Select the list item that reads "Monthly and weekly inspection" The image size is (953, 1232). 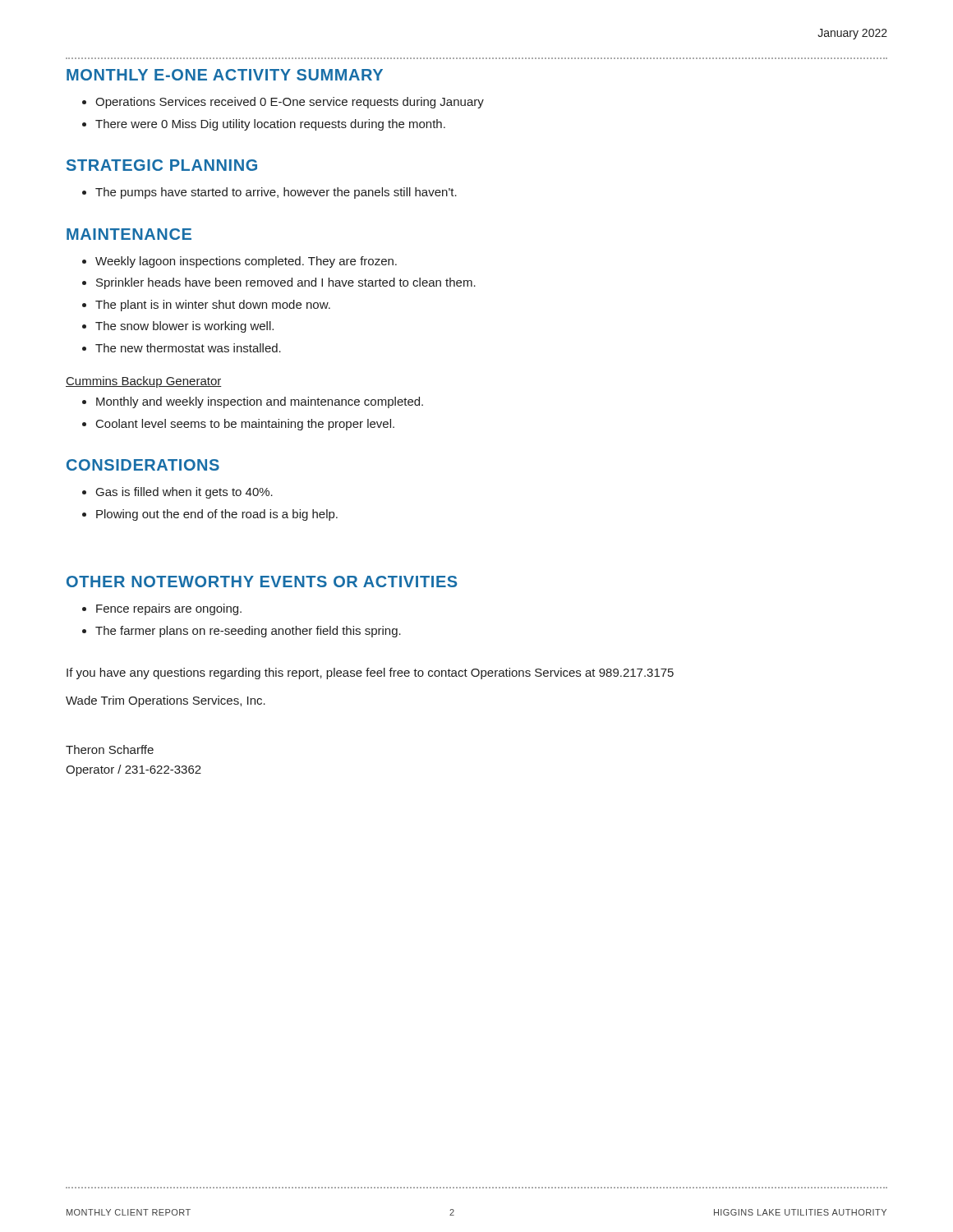click(x=260, y=401)
